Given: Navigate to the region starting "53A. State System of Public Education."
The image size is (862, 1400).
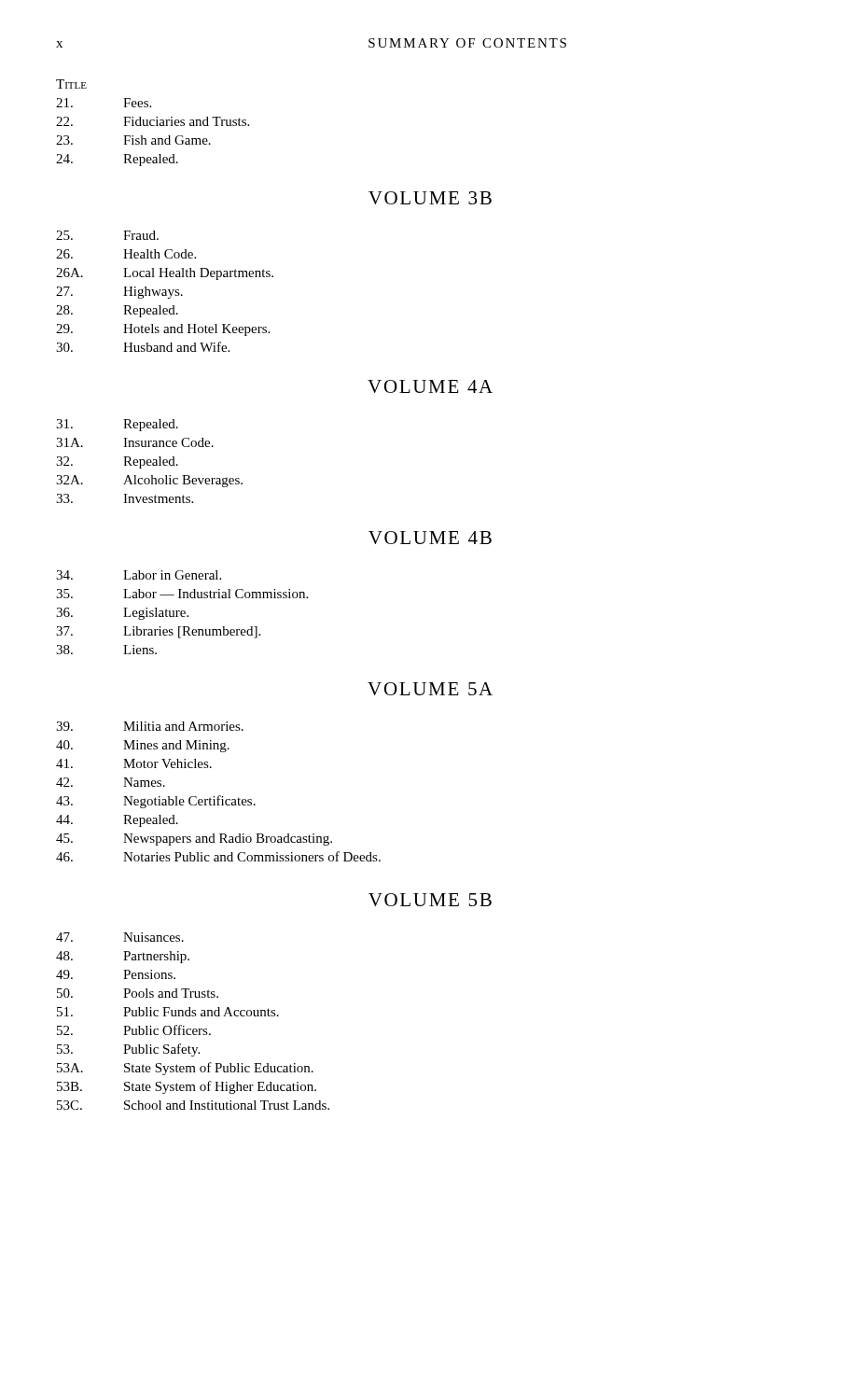Looking at the screenshot, I should [x=185, y=1068].
